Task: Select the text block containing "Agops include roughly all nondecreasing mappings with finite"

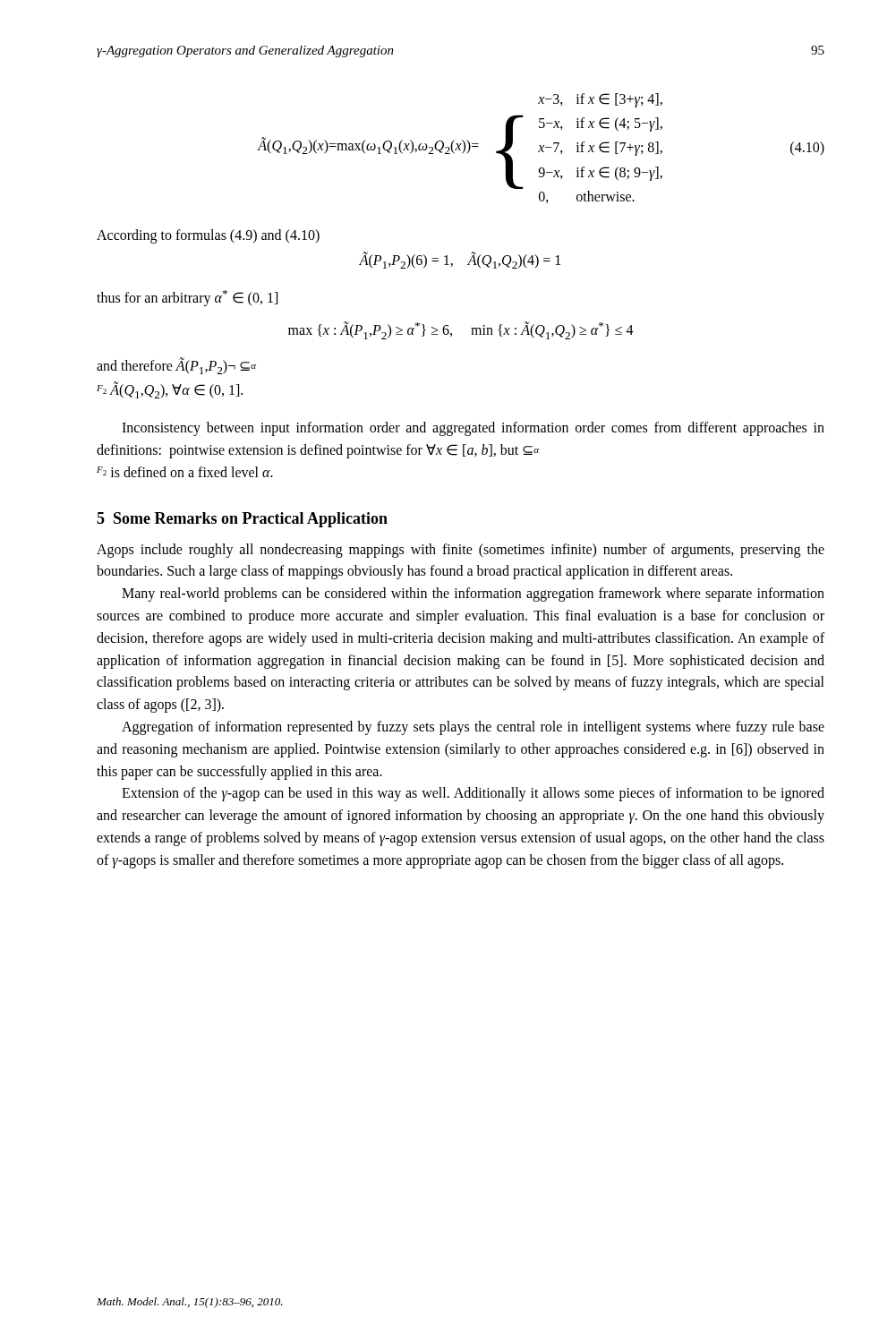Action: [x=461, y=560]
